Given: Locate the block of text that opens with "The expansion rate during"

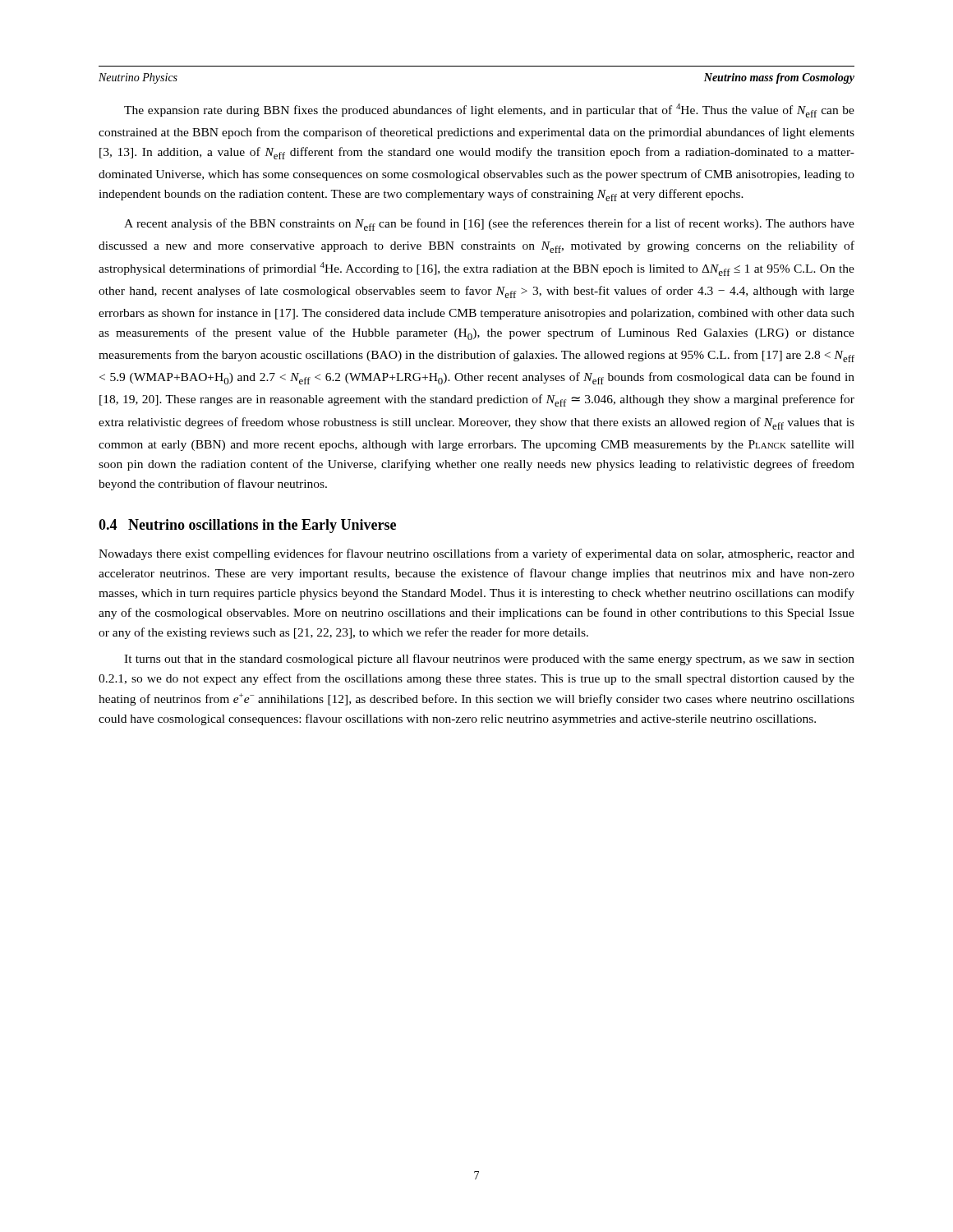Looking at the screenshot, I should click(476, 153).
